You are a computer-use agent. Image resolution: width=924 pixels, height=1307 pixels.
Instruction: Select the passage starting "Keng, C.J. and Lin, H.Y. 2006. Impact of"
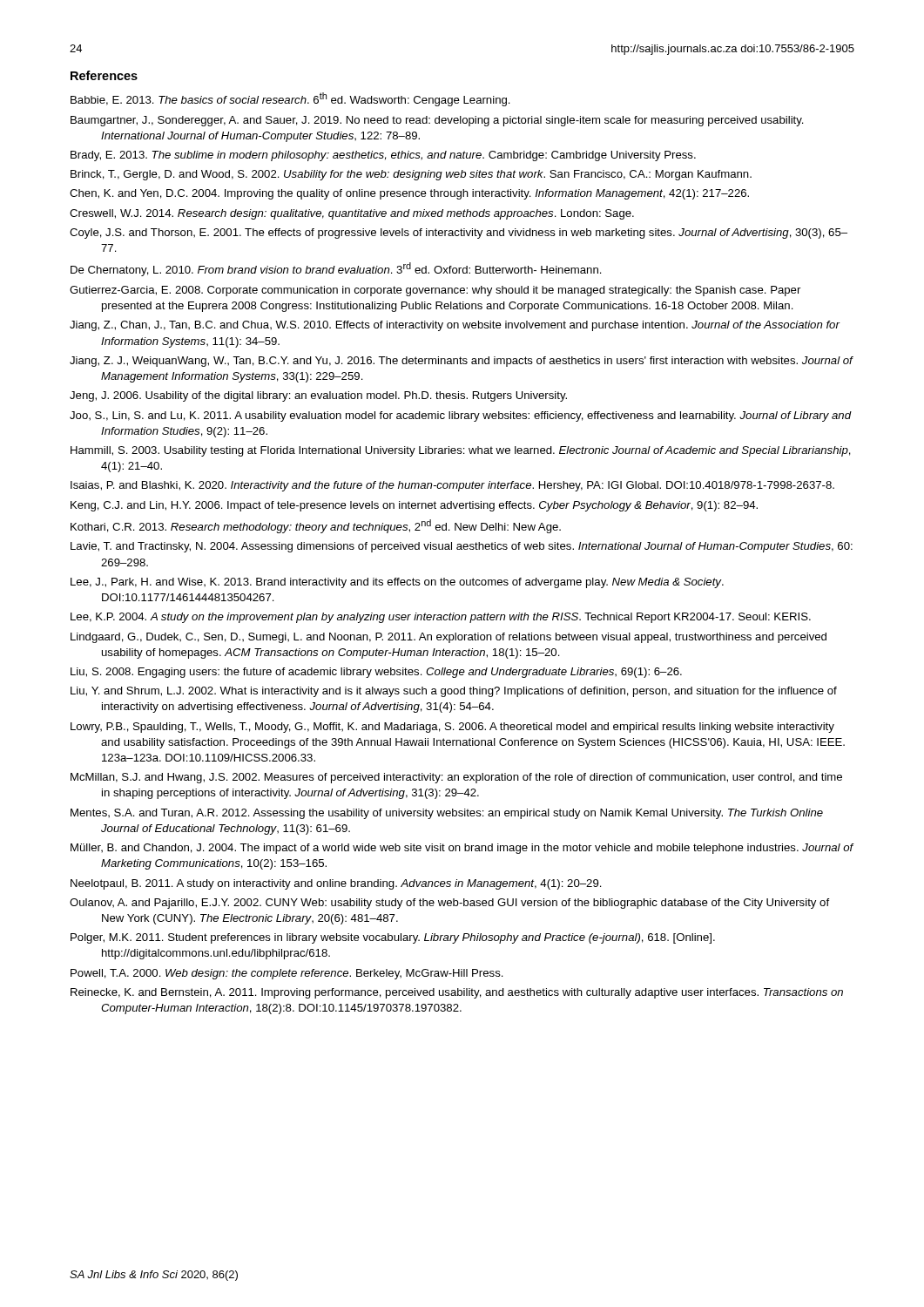(414, 505)
